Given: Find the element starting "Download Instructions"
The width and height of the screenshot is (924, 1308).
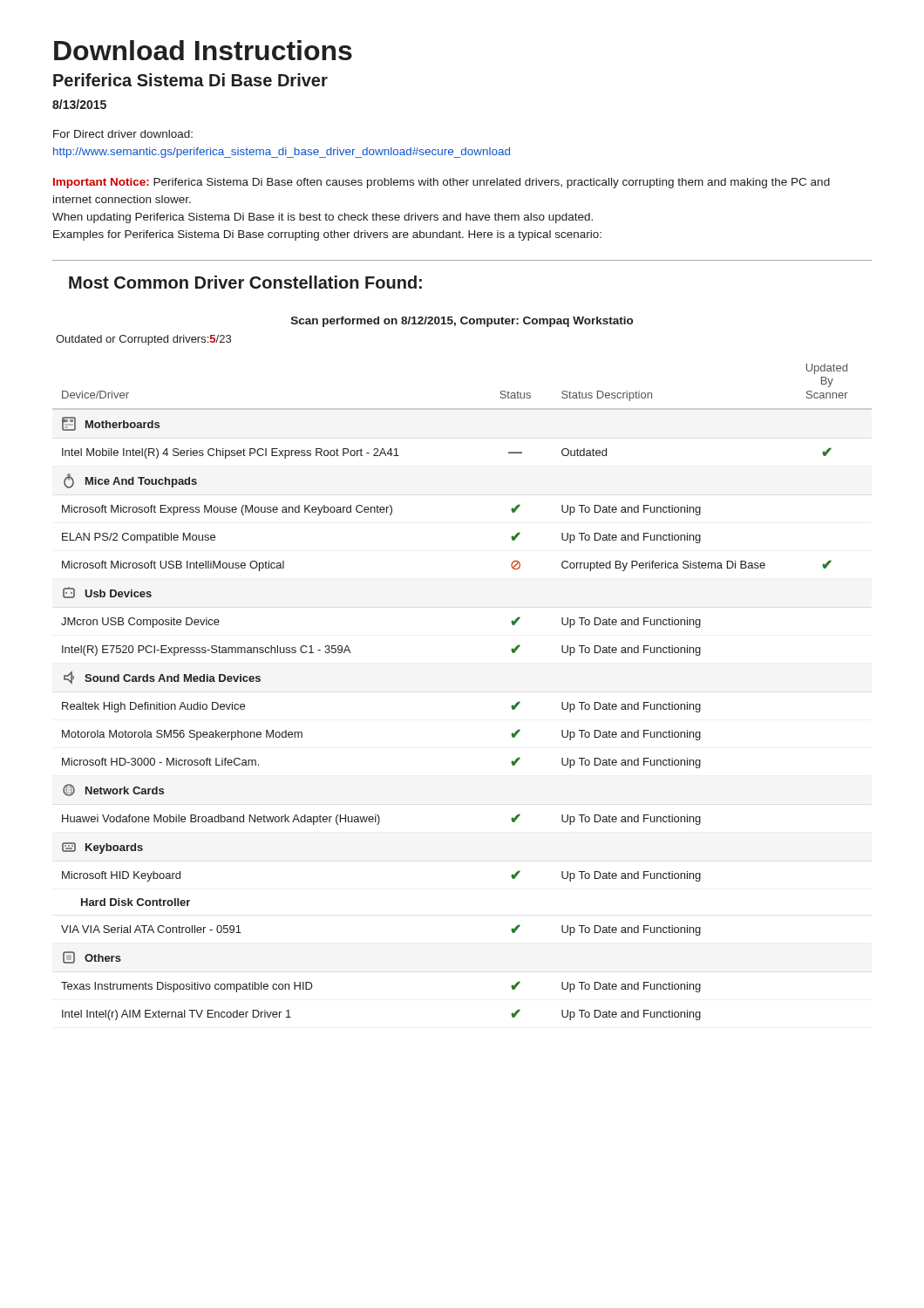Looking at the screenshot, I should pyautogui.click(x=203, y=50).
